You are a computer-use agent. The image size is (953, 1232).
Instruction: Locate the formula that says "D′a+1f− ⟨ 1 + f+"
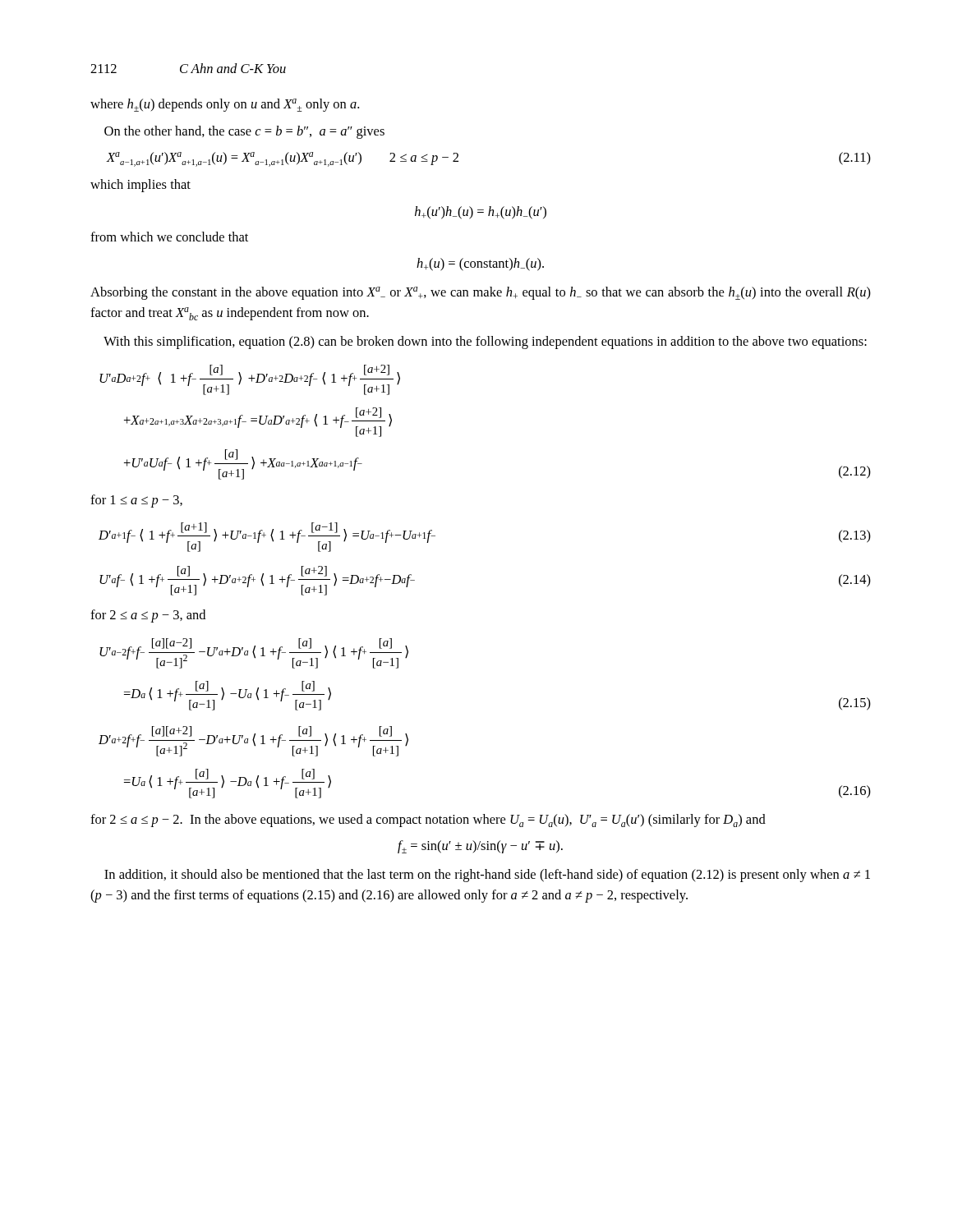[272, 537]
